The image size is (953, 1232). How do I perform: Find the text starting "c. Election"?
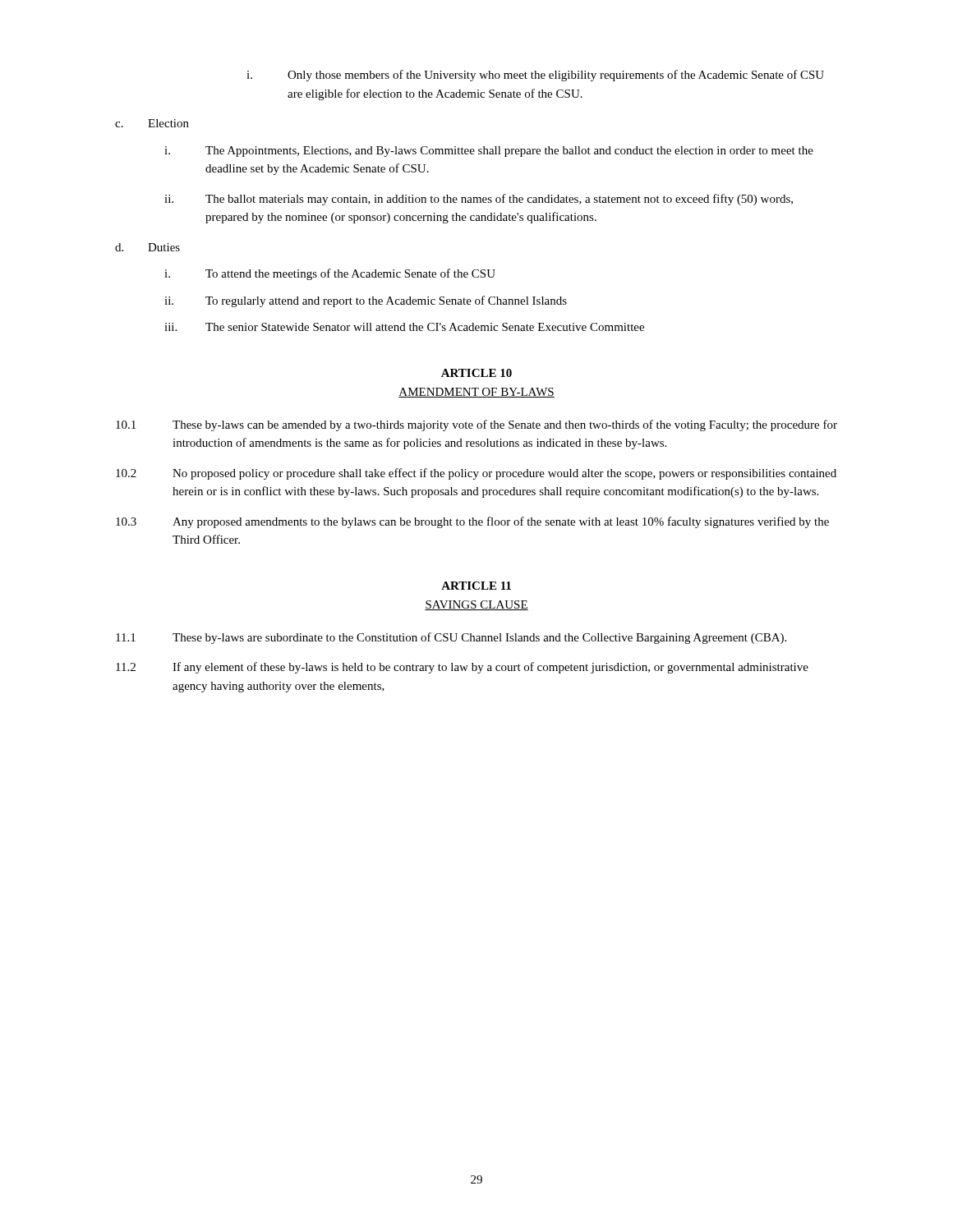tap(152, 123)
